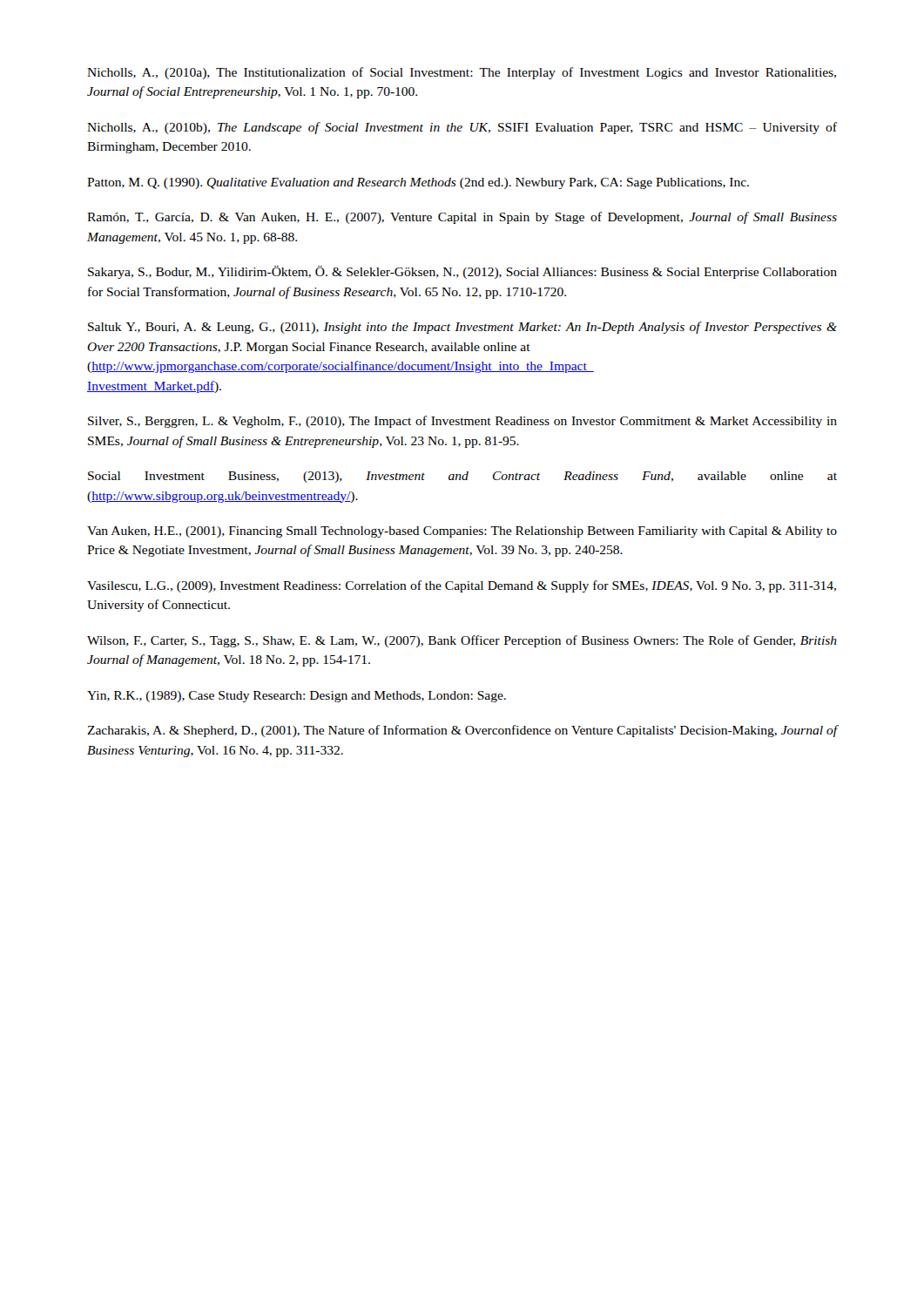Click the passage that begins "Van Auken, H.E., (2001), Financing Small"

(x=462, y=540)
